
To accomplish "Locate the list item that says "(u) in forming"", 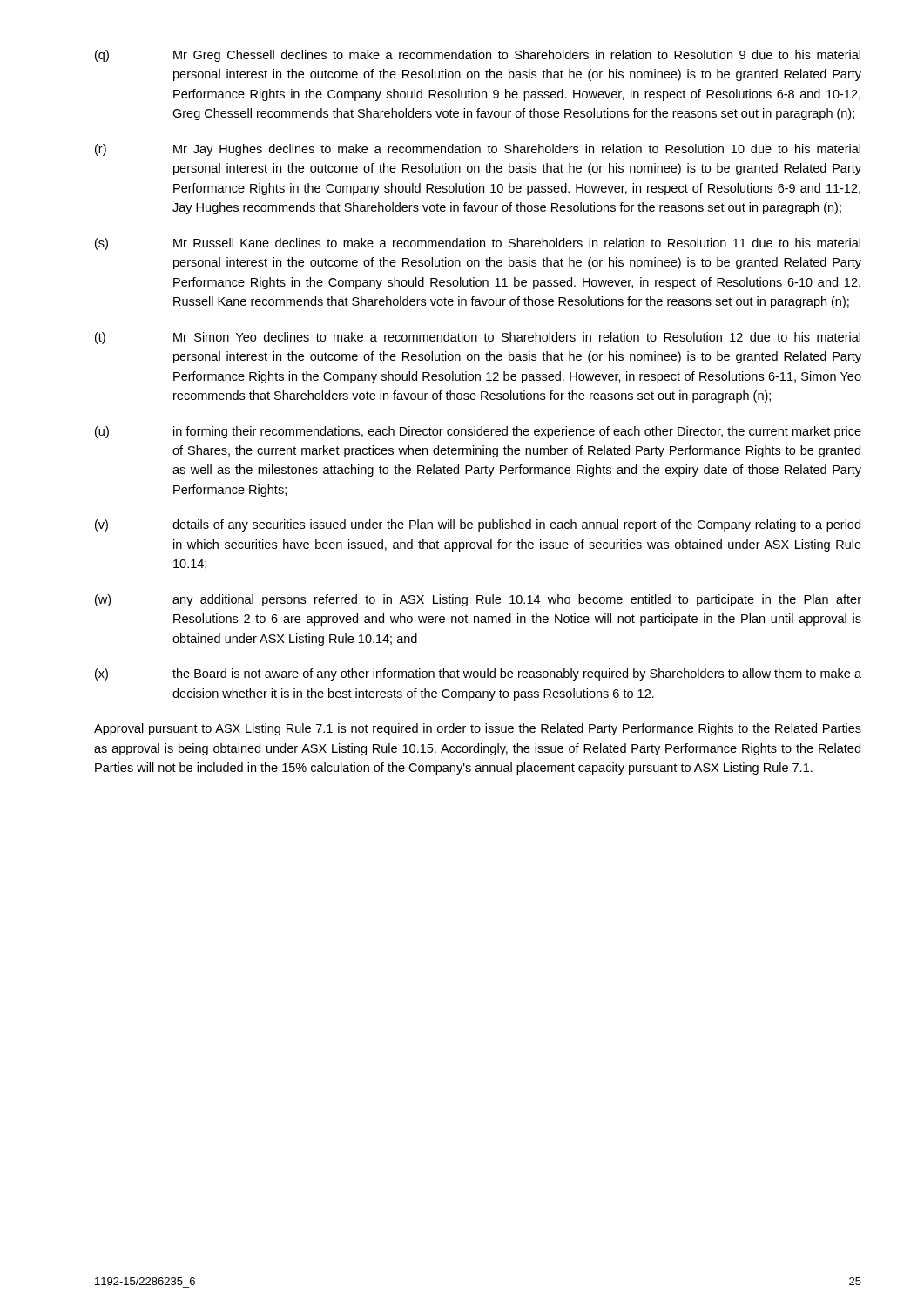I will click(478, 460).
